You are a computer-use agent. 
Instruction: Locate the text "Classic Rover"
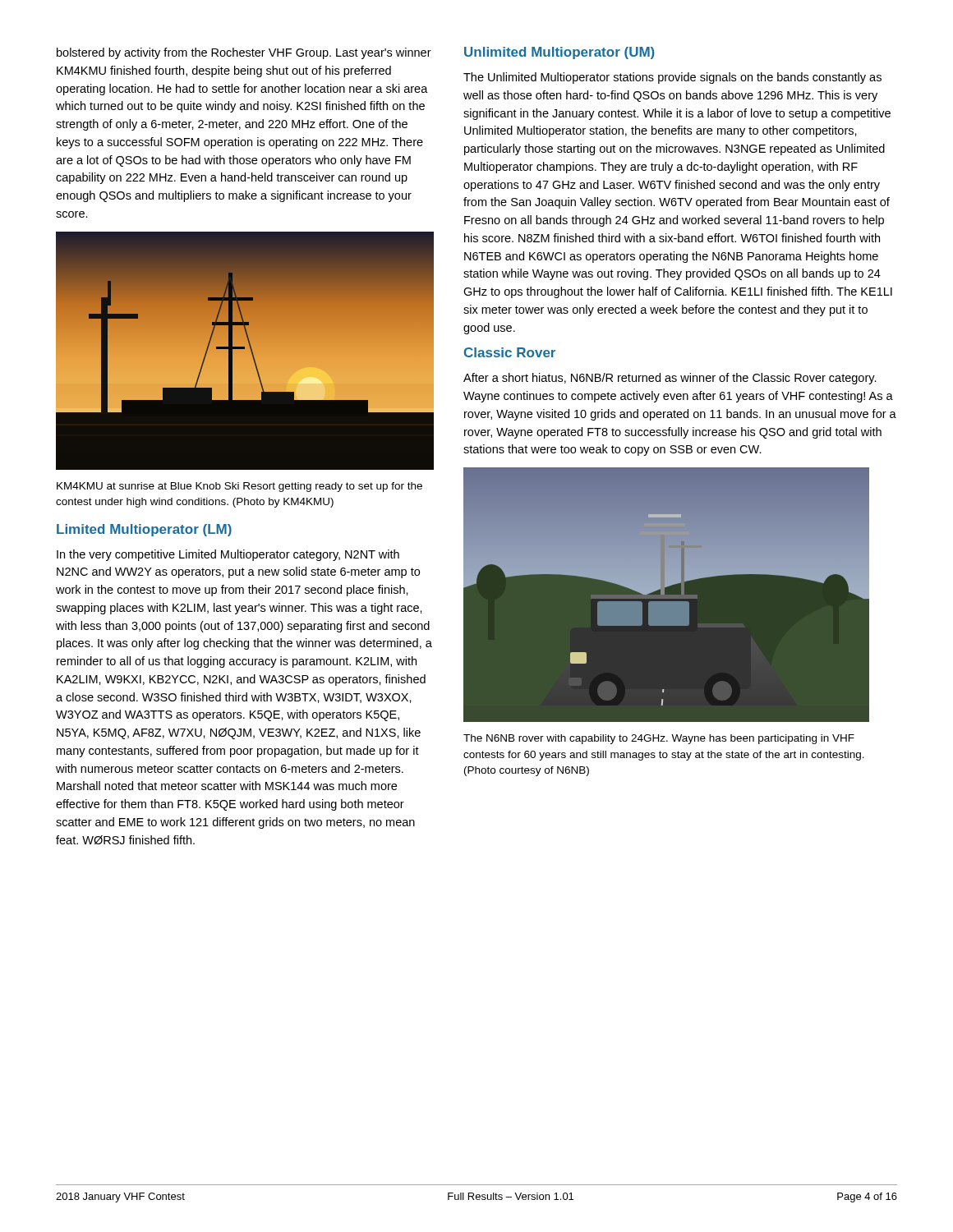510,353
